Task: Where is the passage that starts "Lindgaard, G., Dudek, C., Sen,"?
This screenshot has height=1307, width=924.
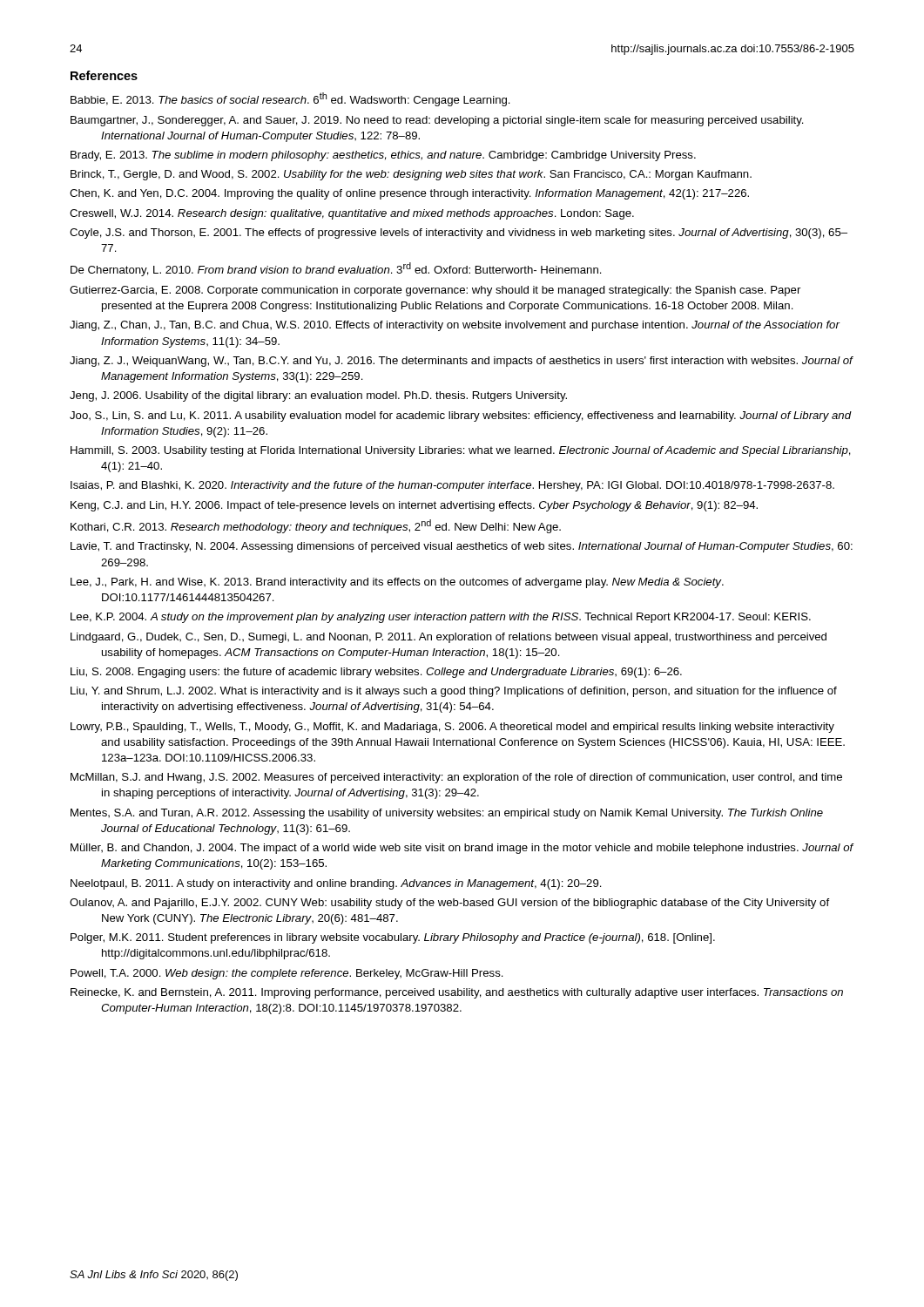Action: [448, 644]
